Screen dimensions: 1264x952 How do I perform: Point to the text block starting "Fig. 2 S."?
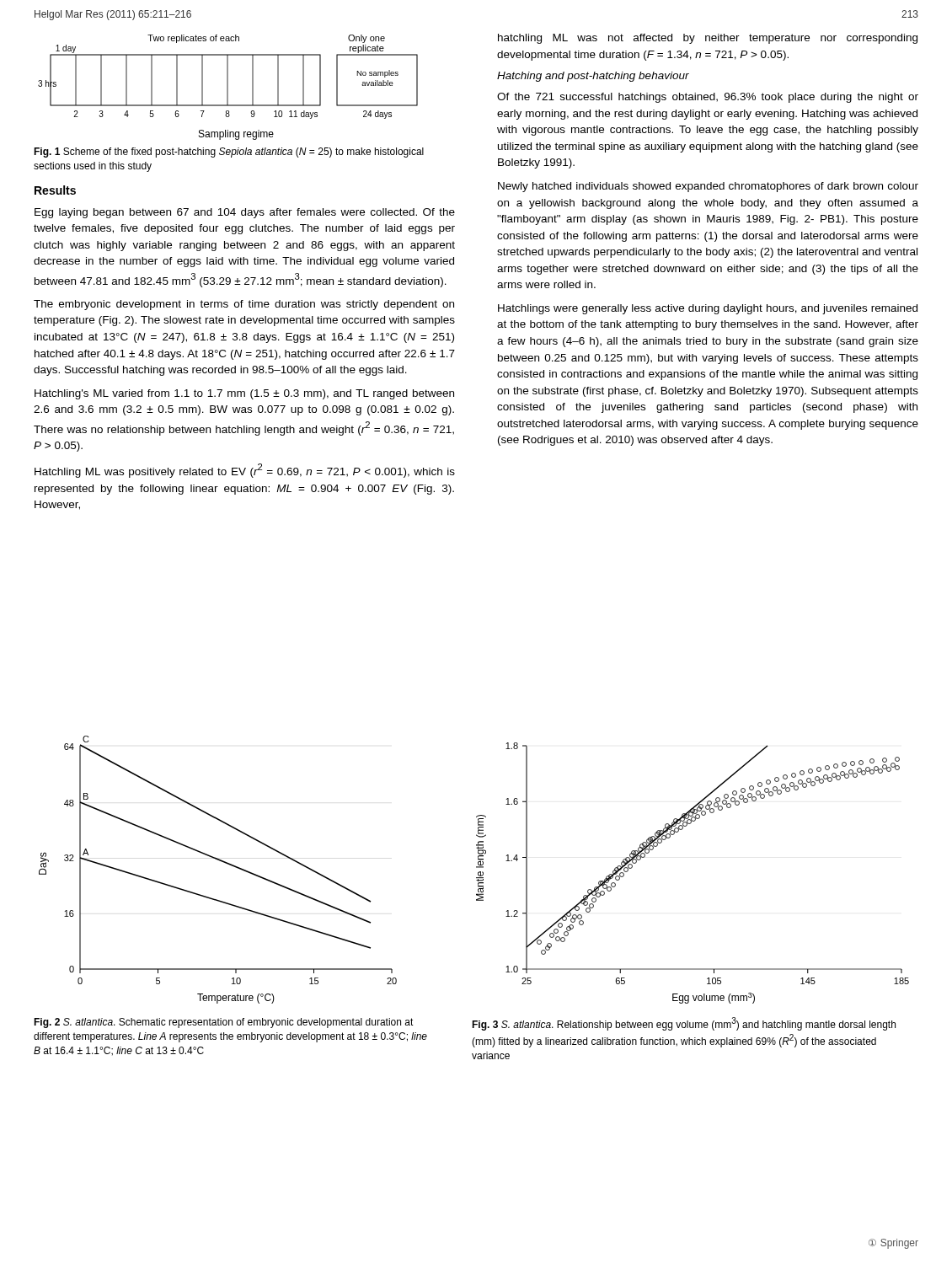click(230, 1036)
